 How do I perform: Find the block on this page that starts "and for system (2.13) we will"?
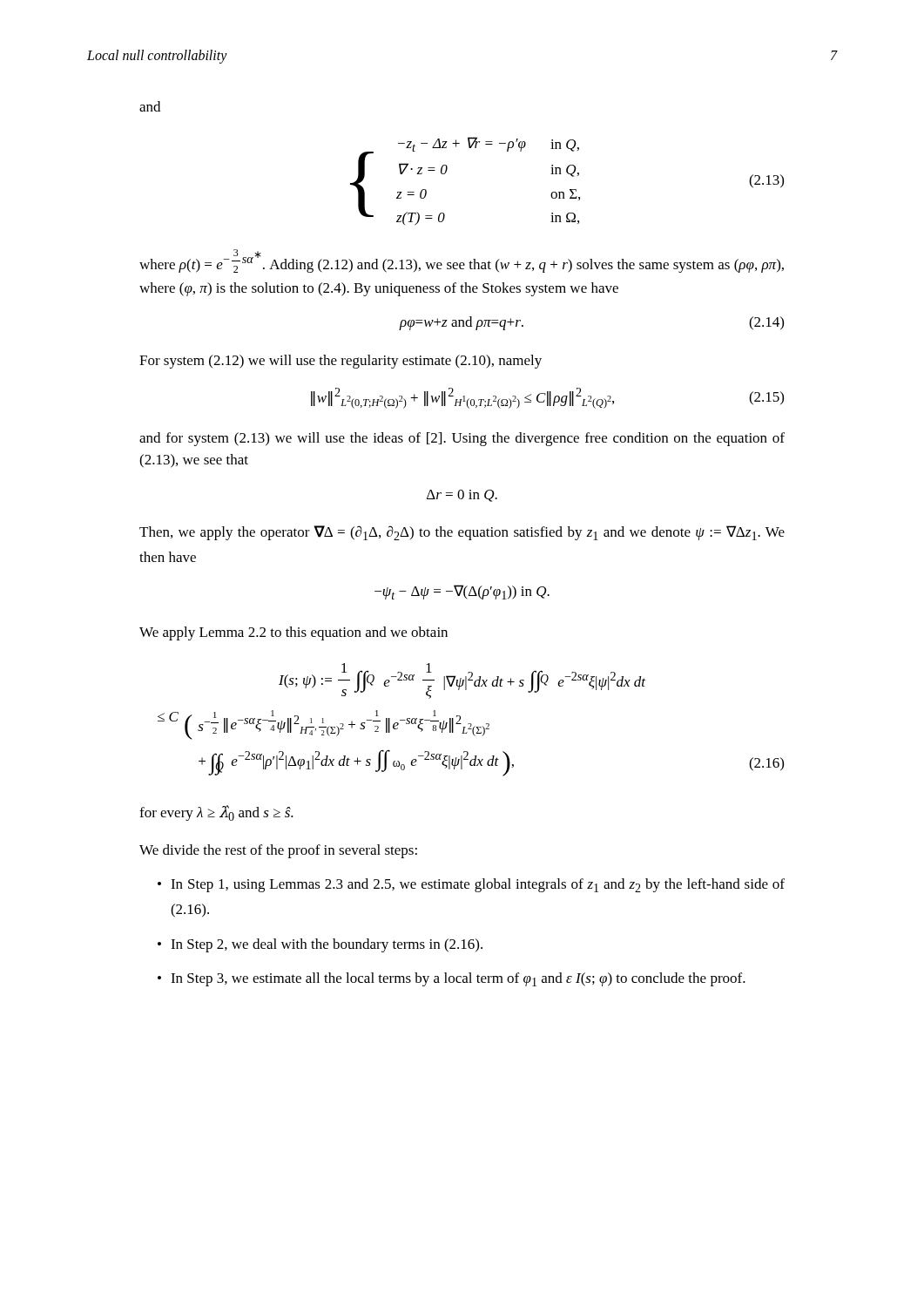tap(462, 449)
